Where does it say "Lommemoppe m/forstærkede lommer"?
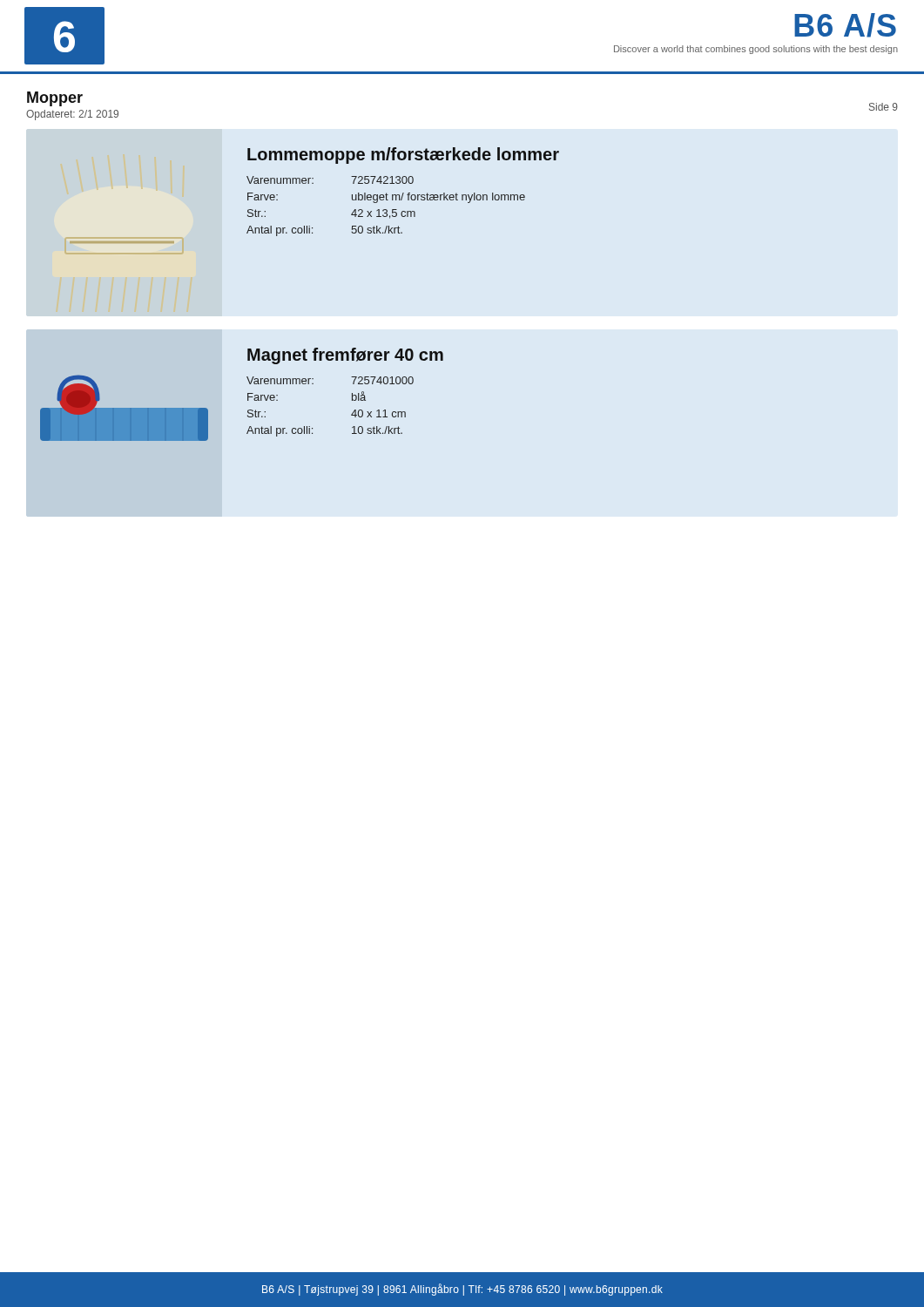924x1307 pixels. tap(403, 154)
